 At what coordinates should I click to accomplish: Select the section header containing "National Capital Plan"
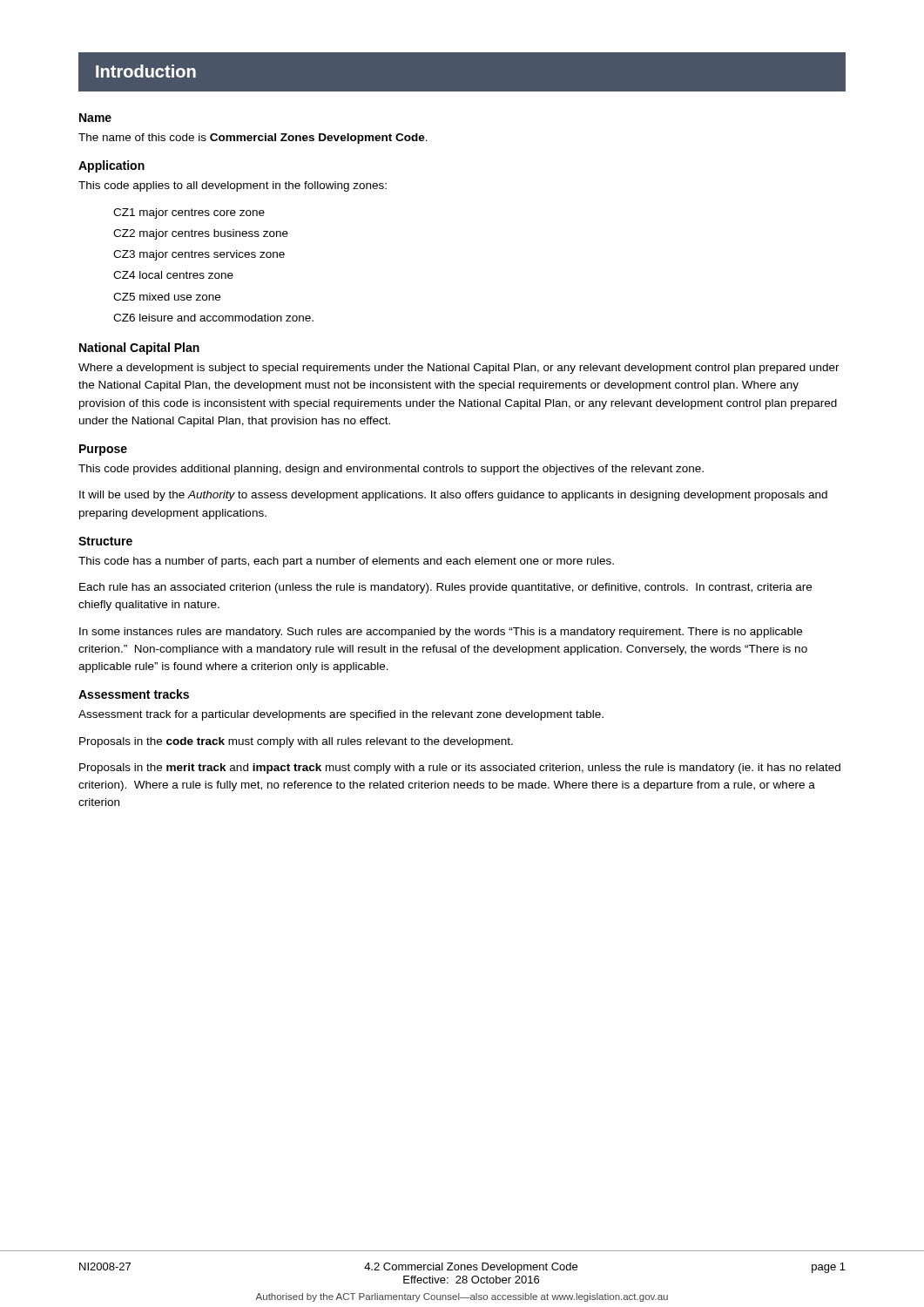[139, 348]
